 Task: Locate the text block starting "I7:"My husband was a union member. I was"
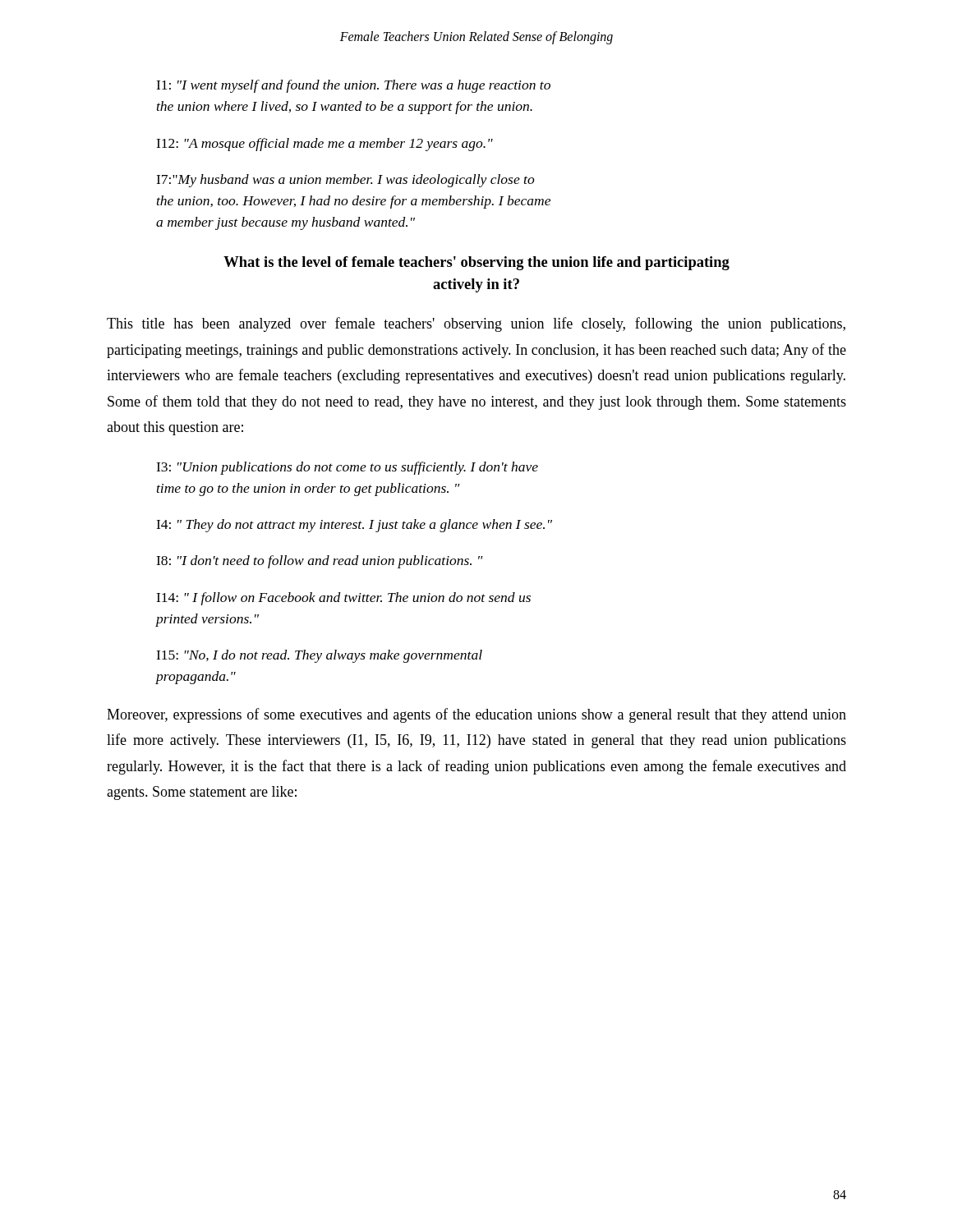point(353,200)
